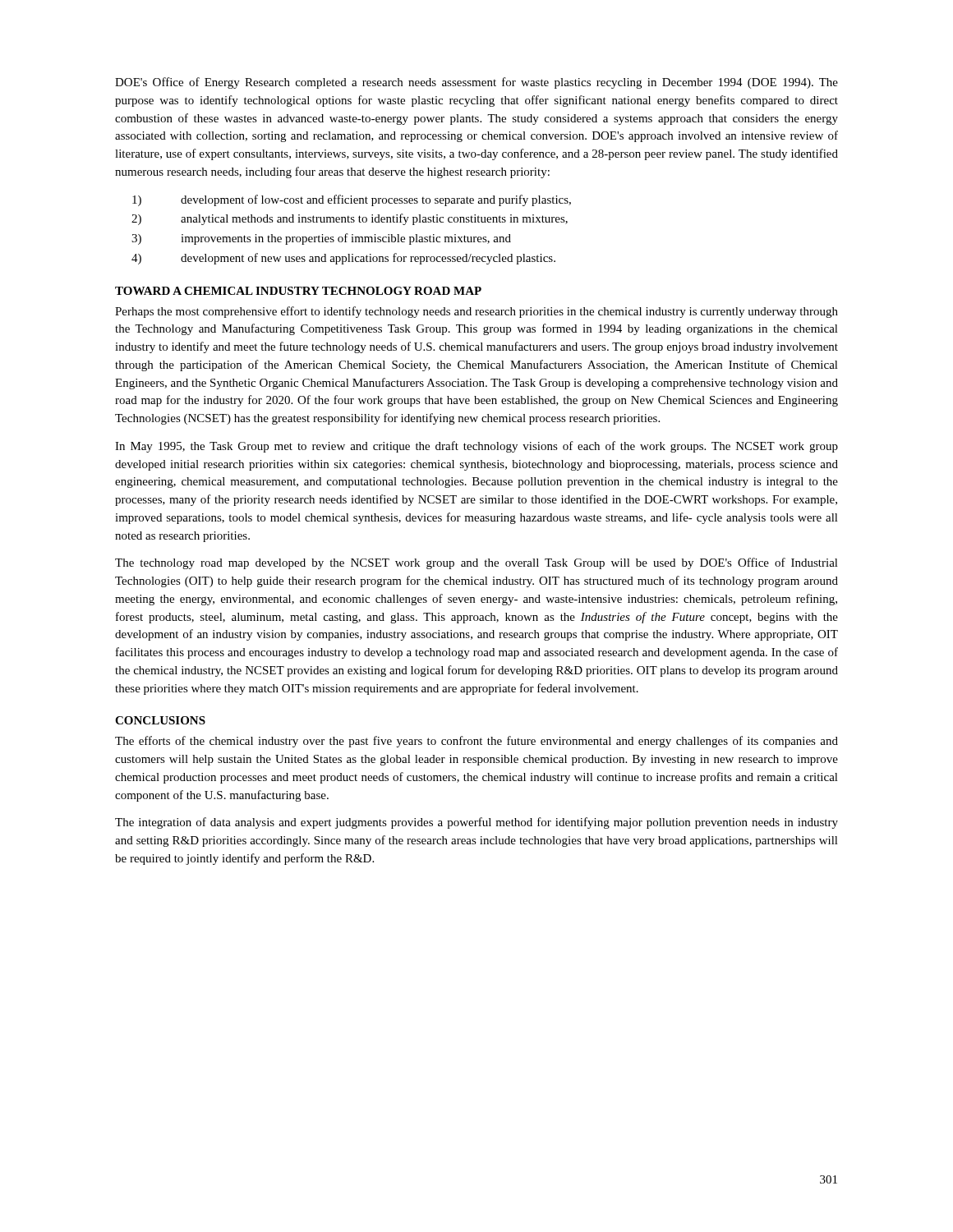Locate the block of text that opens with "In May 1995, the Task Group"
This screenshot has width=953, height=1232.
476,490
